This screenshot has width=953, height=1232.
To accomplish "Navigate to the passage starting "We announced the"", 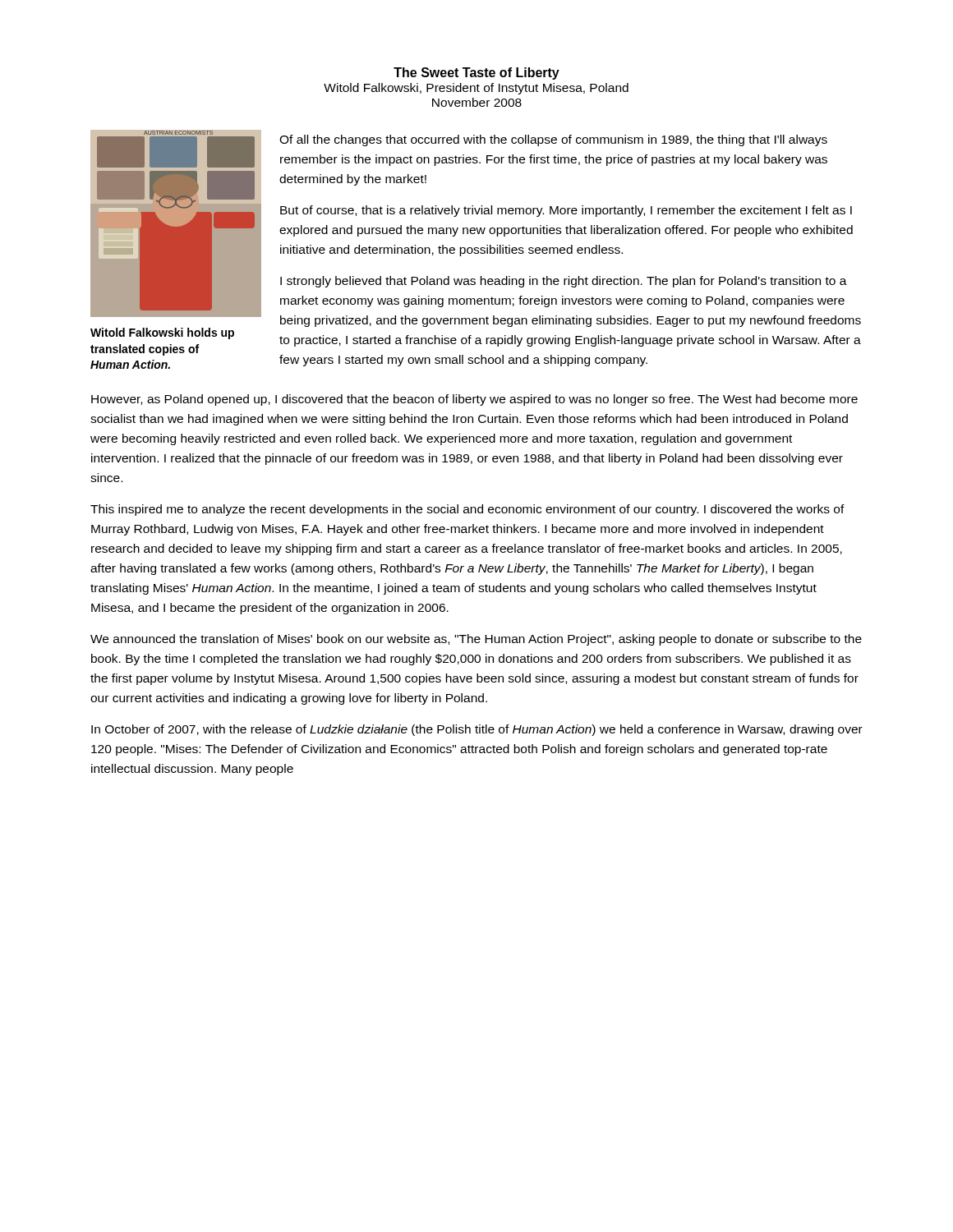I will [x=476, y=669].
